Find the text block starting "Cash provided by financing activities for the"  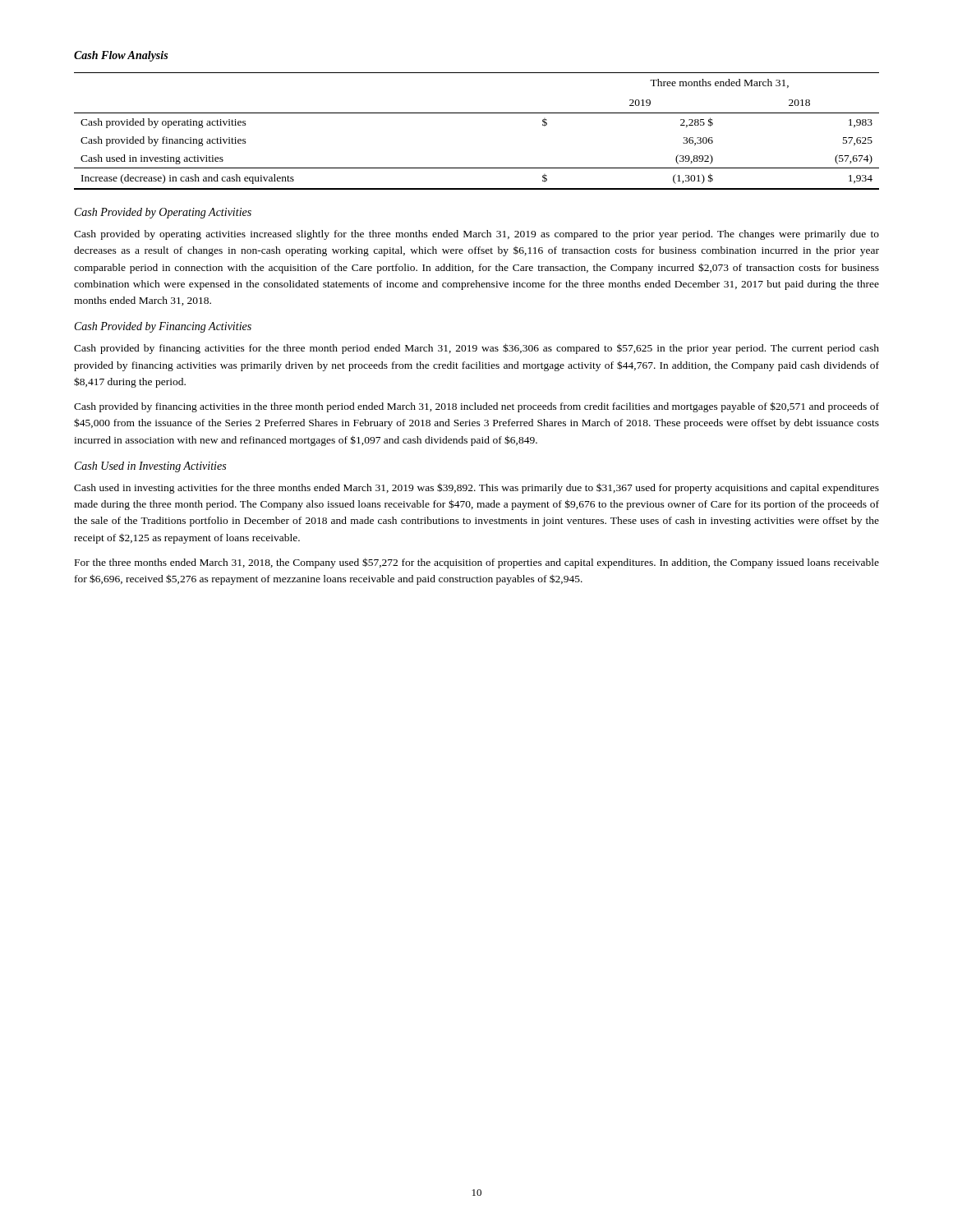tap(476, 365)
